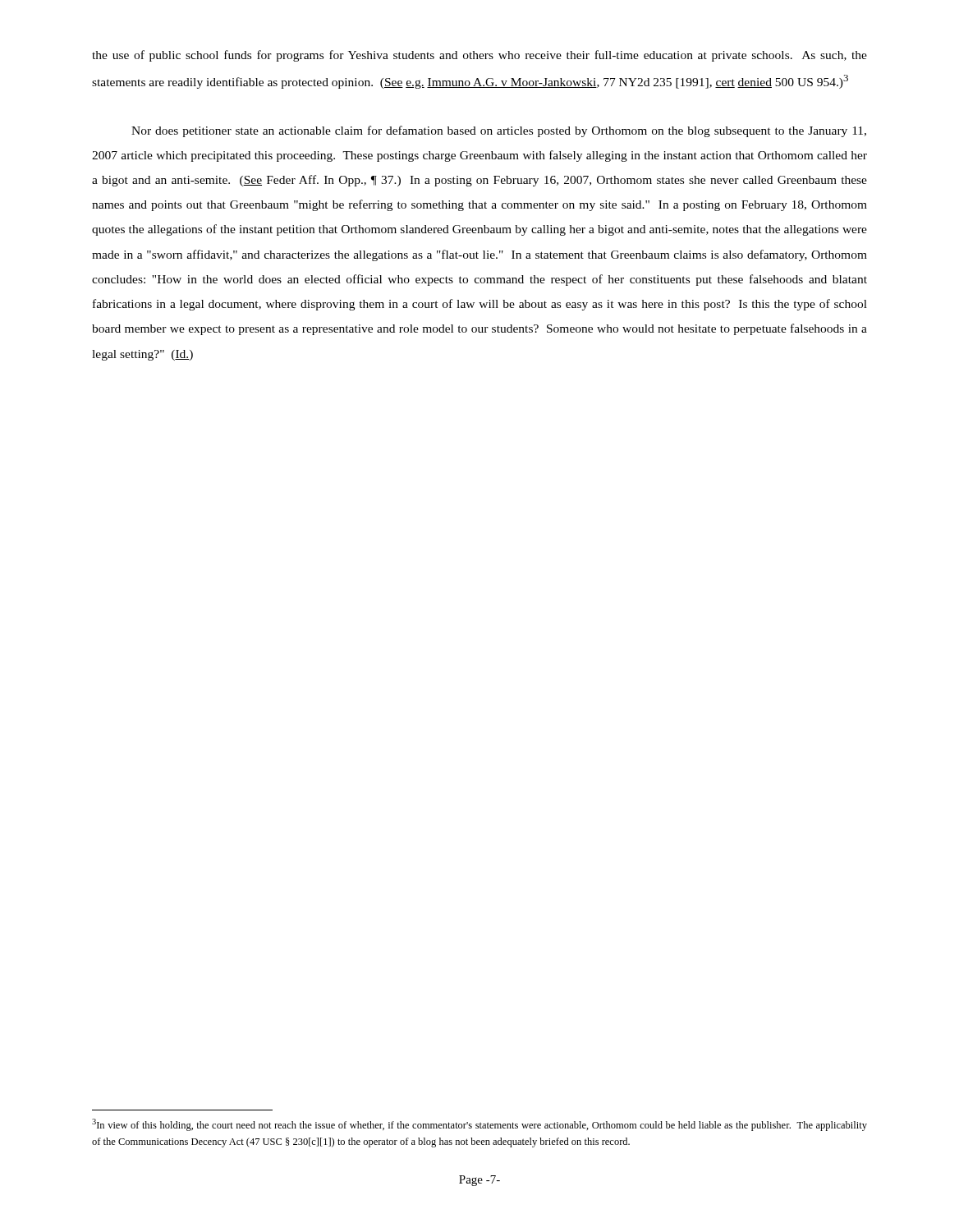Where is the passage that starts "Nor does petitioner state an"?

(480, 242)
